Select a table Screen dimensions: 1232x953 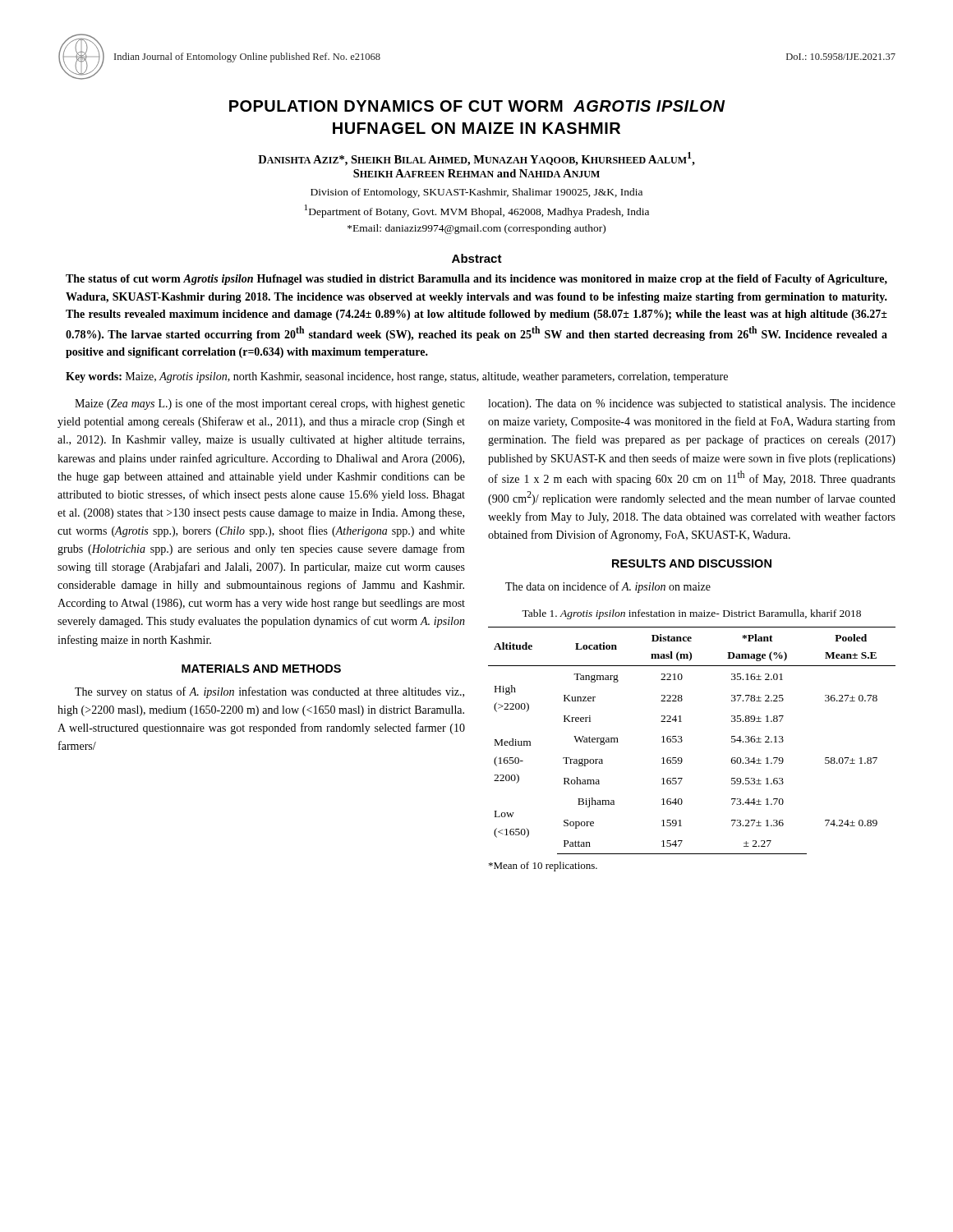tap(692, 740)
